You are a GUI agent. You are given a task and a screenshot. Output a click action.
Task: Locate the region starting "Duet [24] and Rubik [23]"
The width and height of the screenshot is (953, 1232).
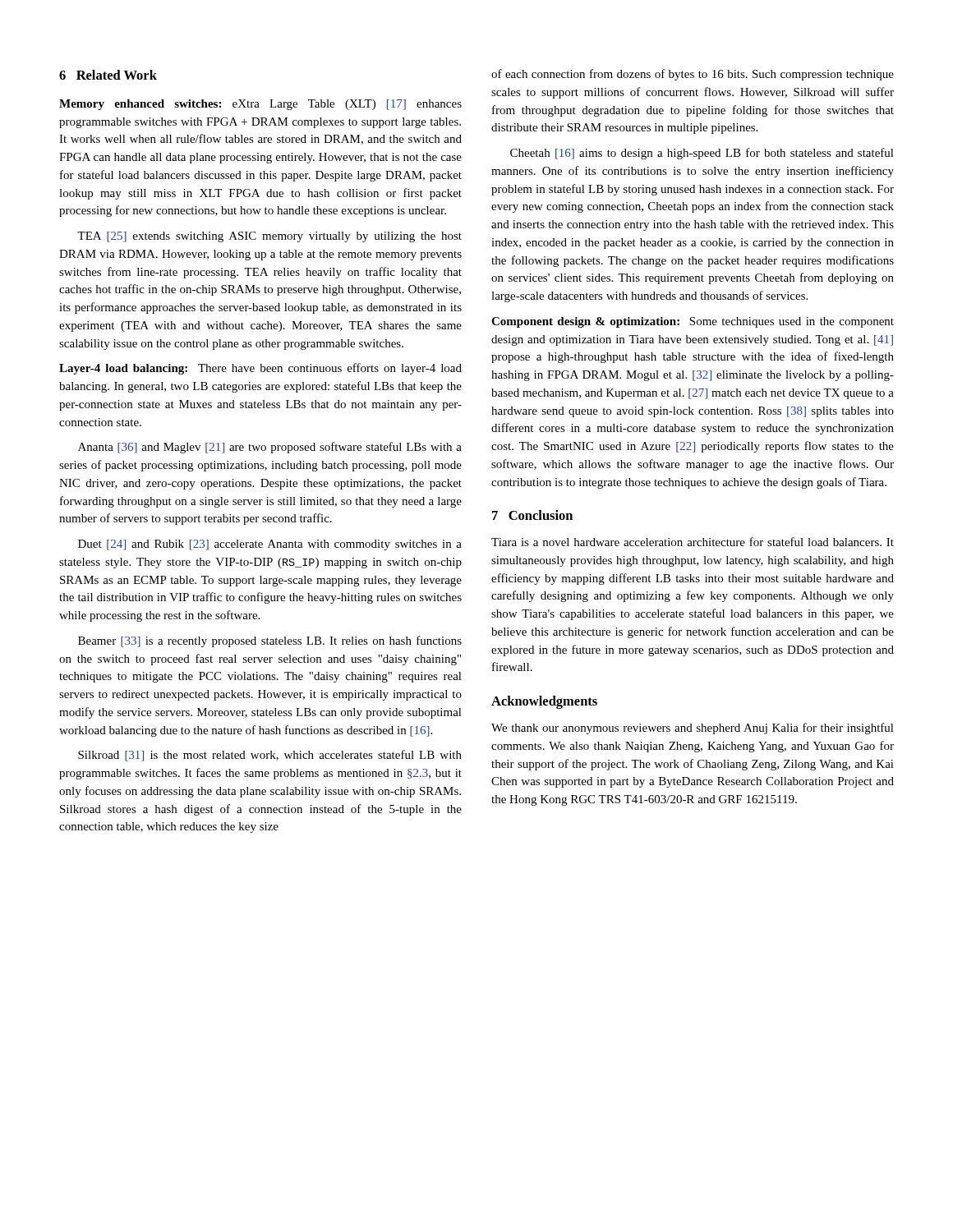[x=260, y=580]
